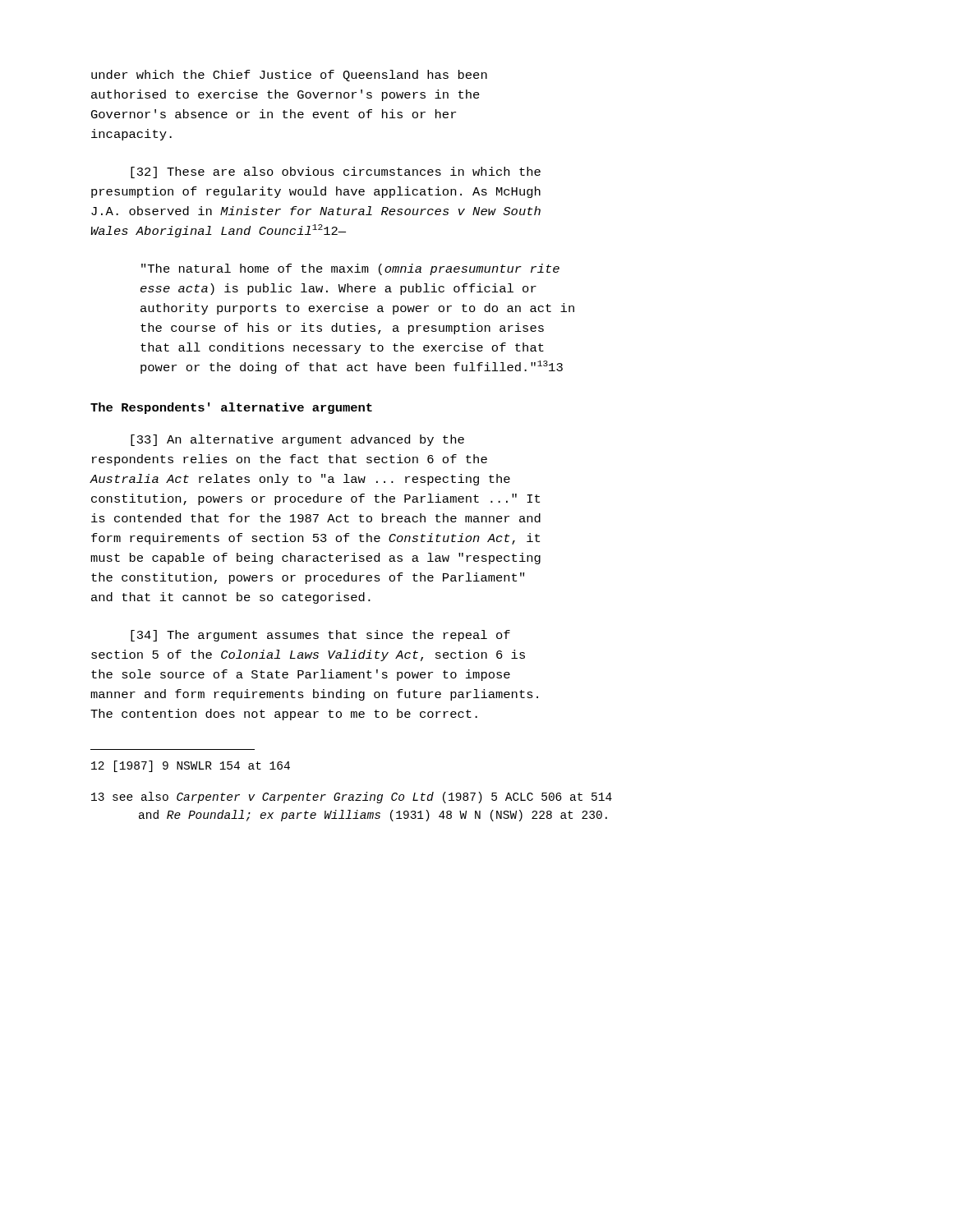Viewport: 953px width, 1232px height.
Task: Click on the text block containing "[34] The argument assumes that since"
Action: pyautogui.click(x=316, y=675)
